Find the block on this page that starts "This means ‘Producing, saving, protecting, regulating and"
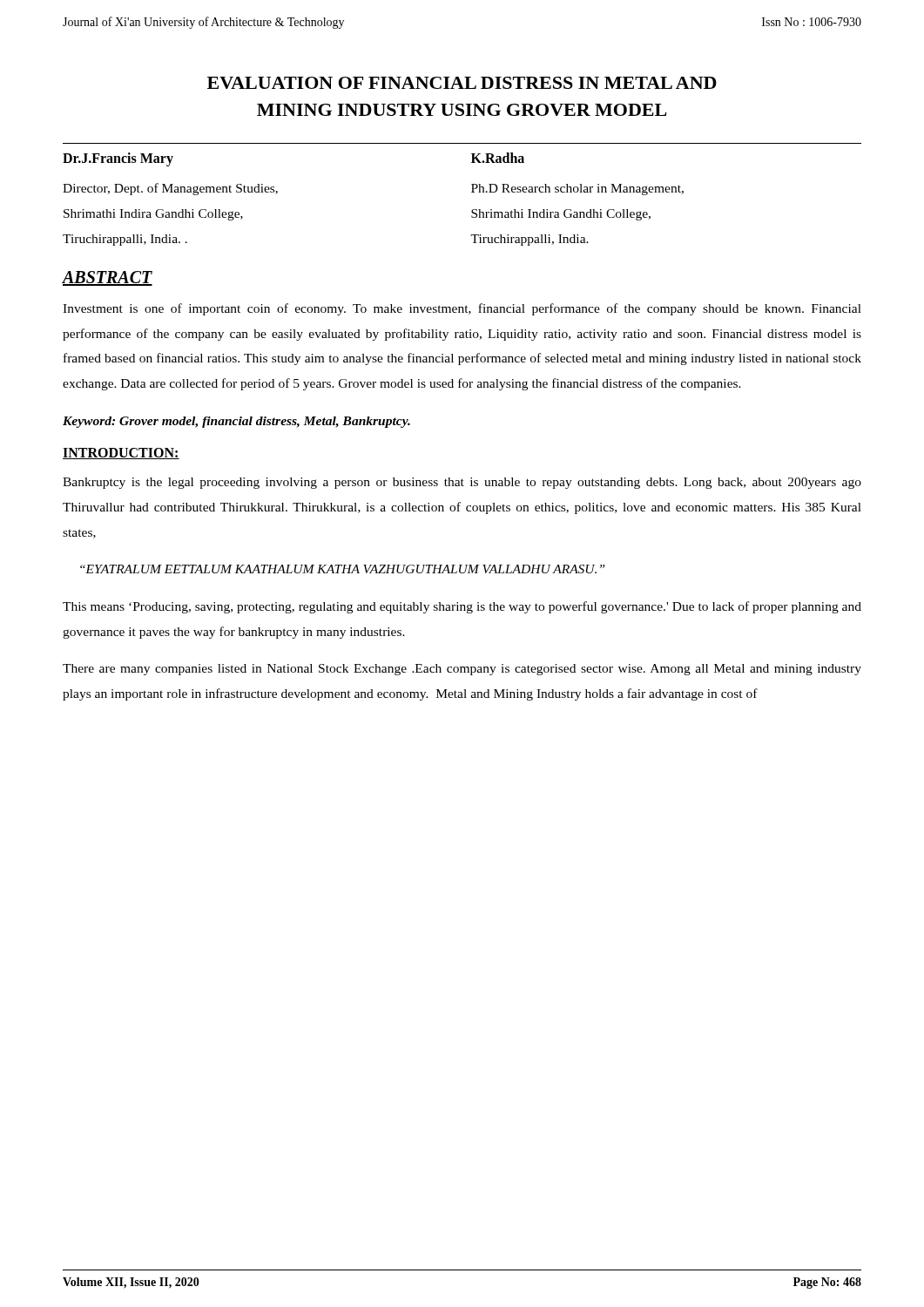 462,618
